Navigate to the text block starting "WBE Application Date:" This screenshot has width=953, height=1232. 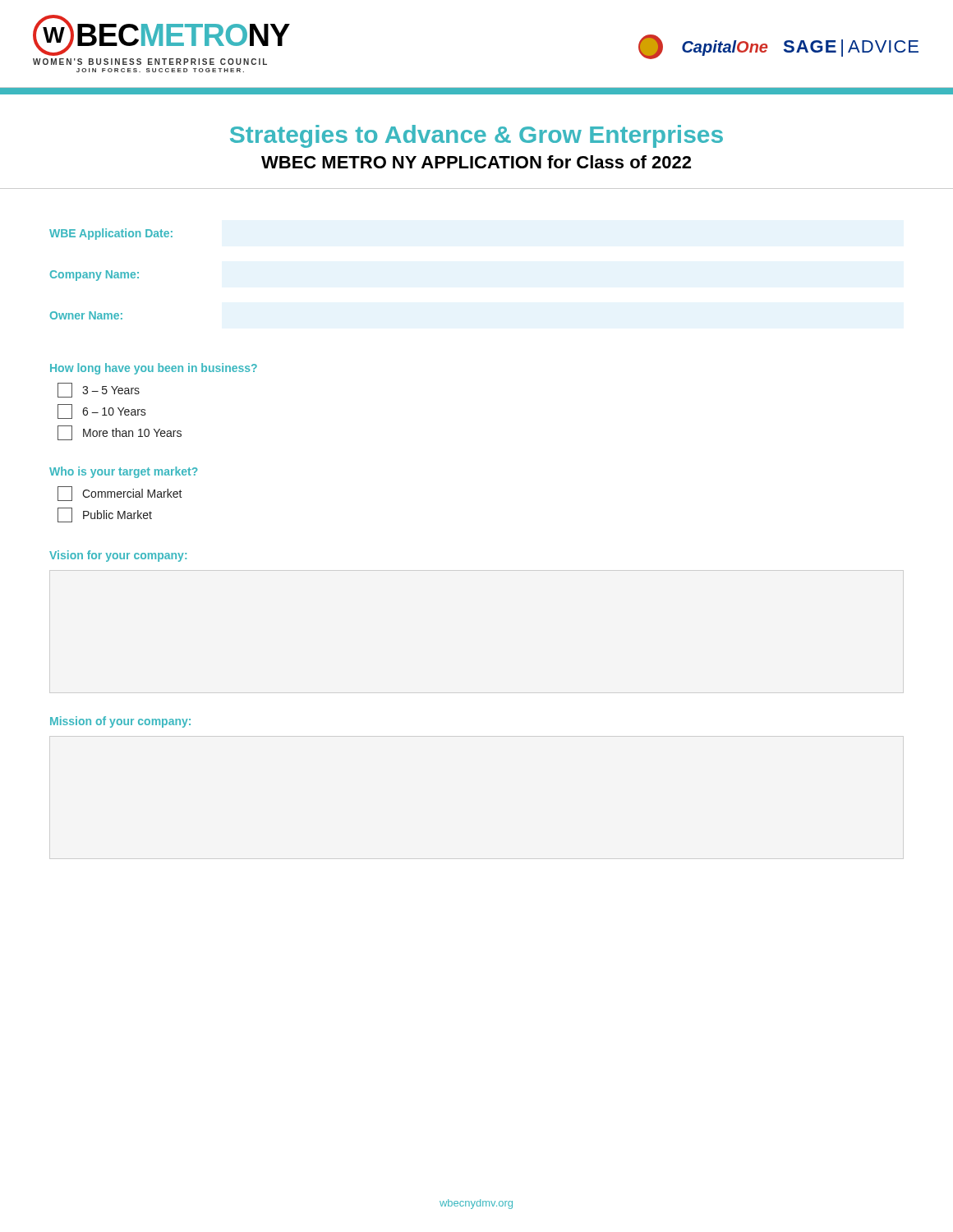point(111,234)
